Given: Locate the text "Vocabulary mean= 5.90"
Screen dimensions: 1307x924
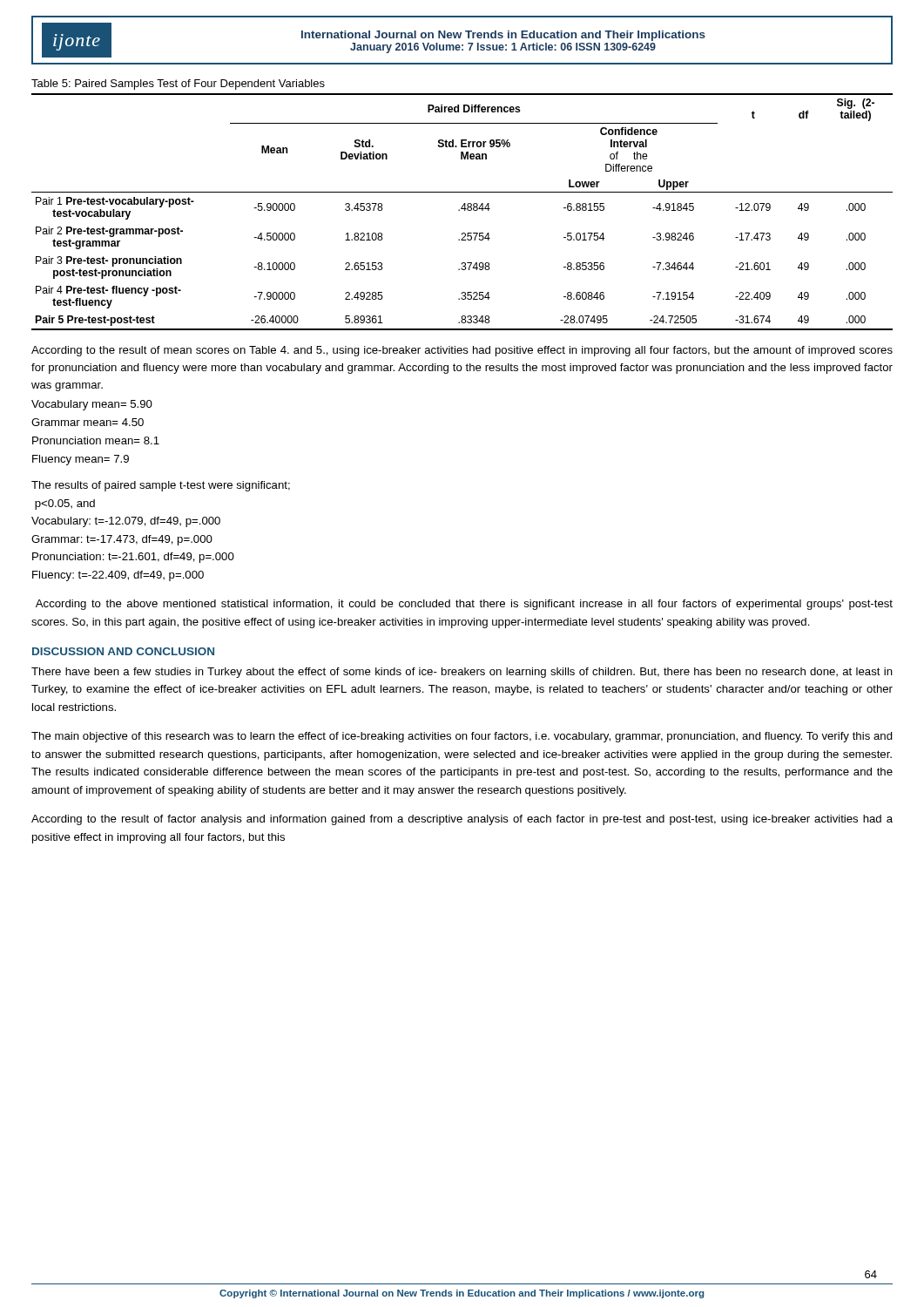Looking at the screenshot, I should coord(92,404).
